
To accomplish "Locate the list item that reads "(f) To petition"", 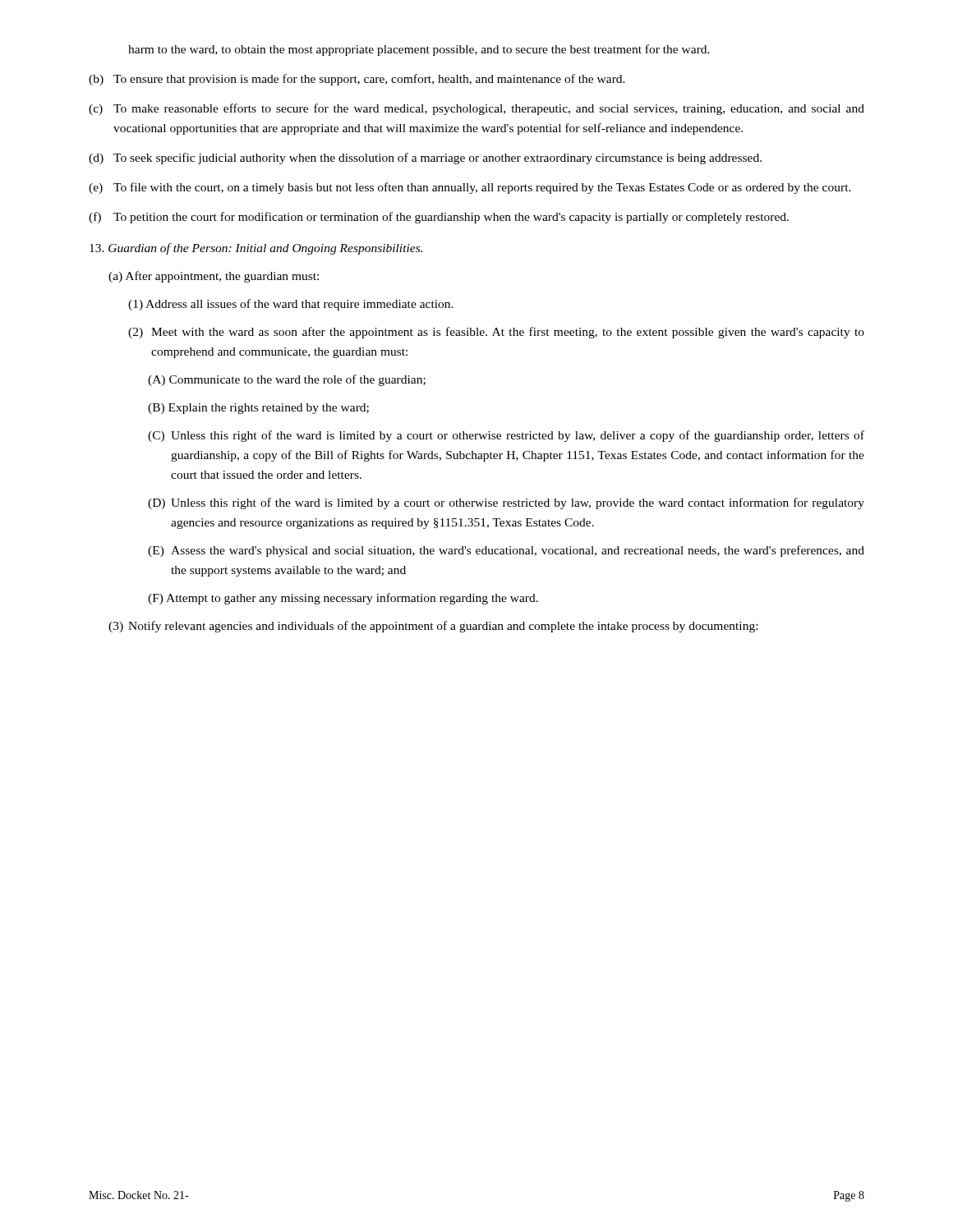I will click(x=476, y=217).
